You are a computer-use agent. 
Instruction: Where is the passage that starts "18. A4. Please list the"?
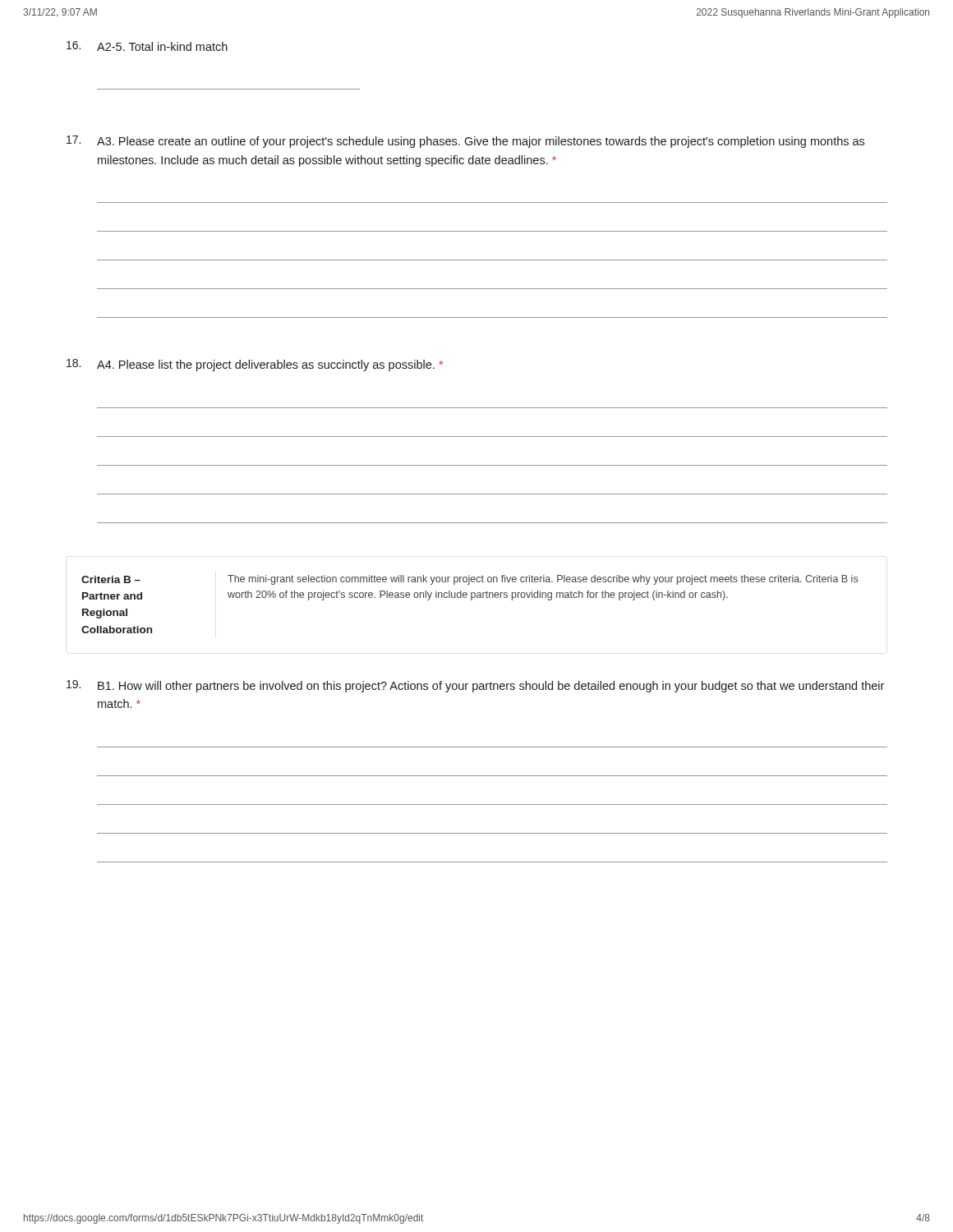[476, 444]
